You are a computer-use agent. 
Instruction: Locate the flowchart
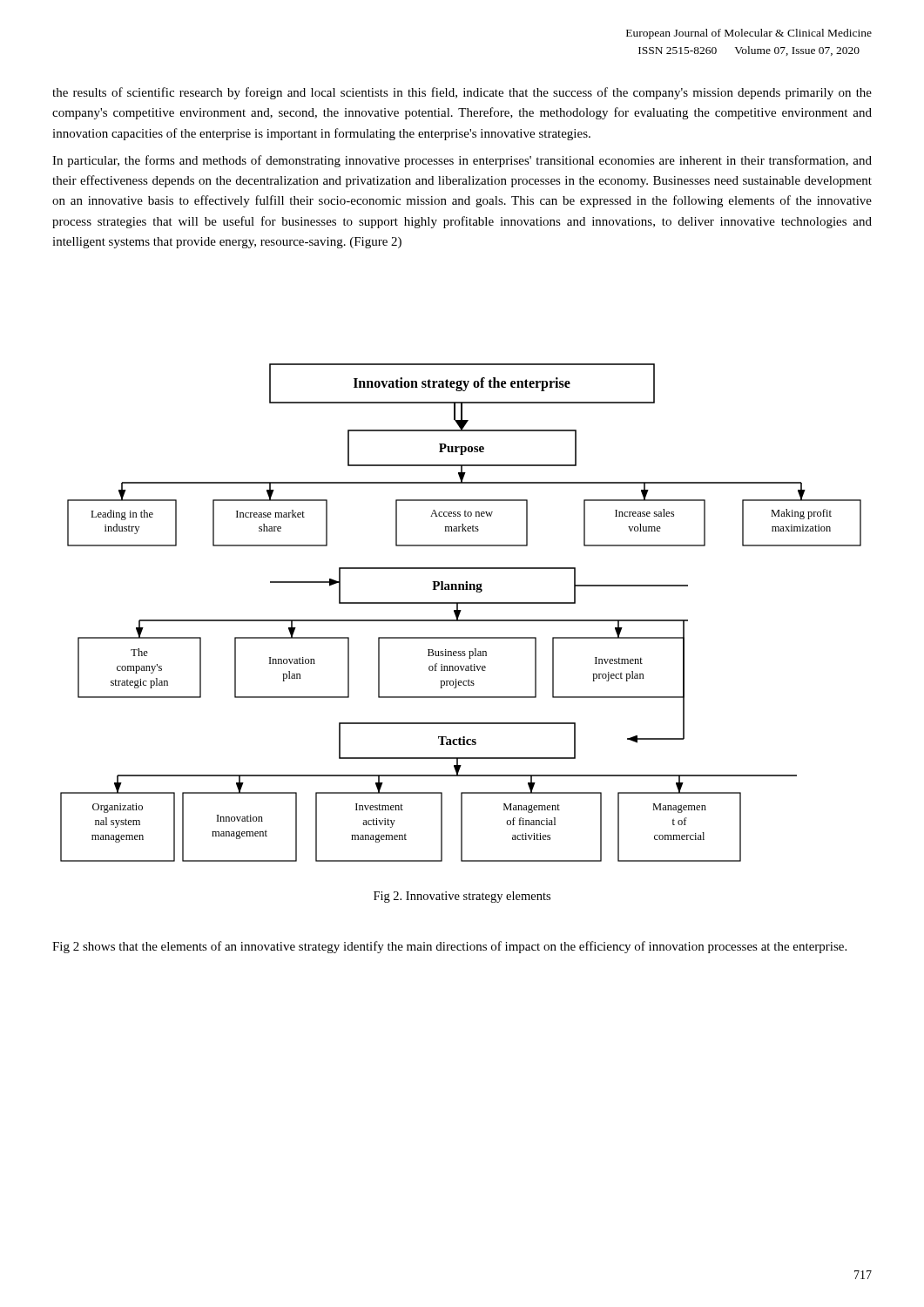click(462, 619)
